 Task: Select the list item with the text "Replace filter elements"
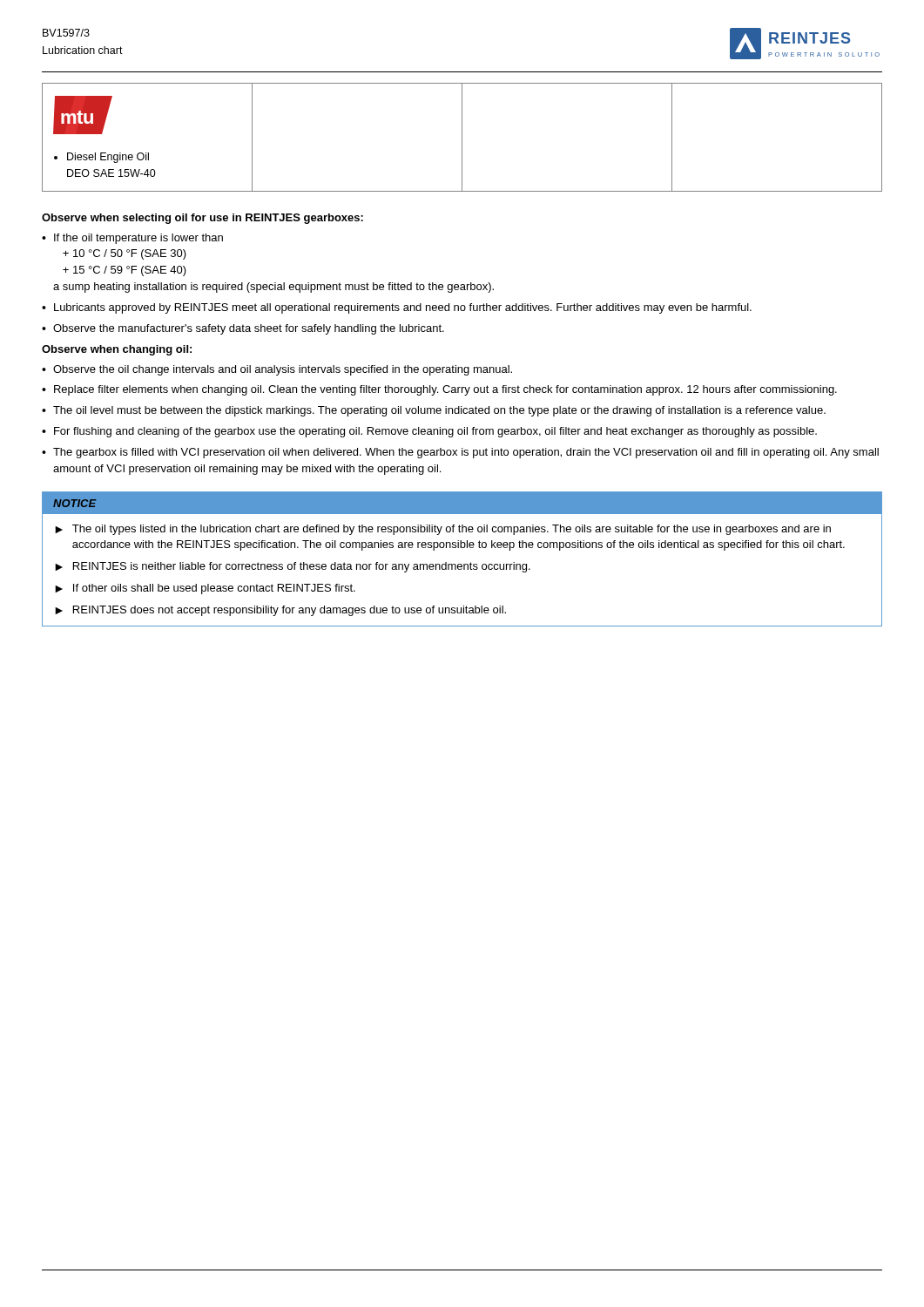[x=468, y=390]
